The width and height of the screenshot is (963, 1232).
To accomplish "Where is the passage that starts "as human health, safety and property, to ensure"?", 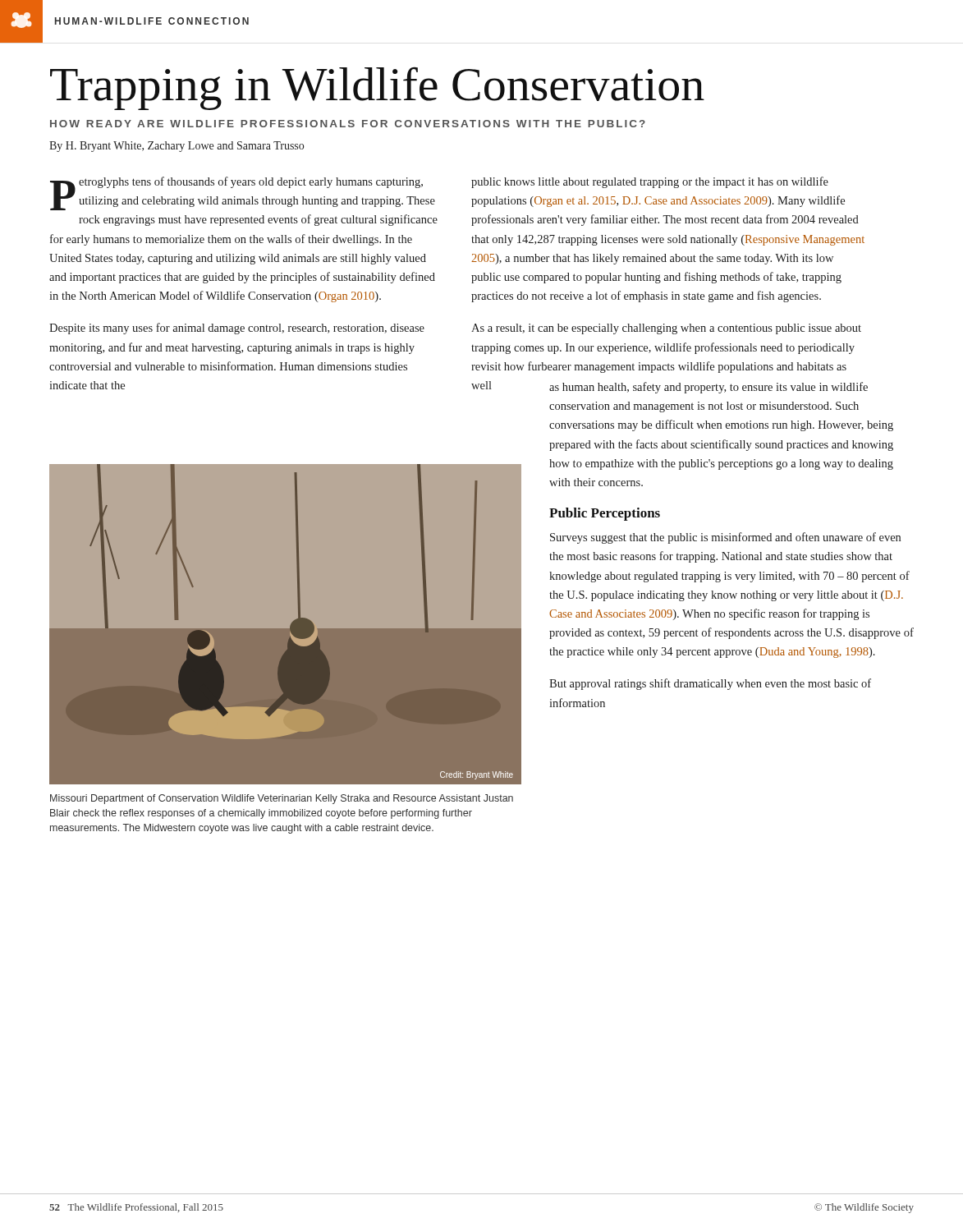I will (721, 434).
